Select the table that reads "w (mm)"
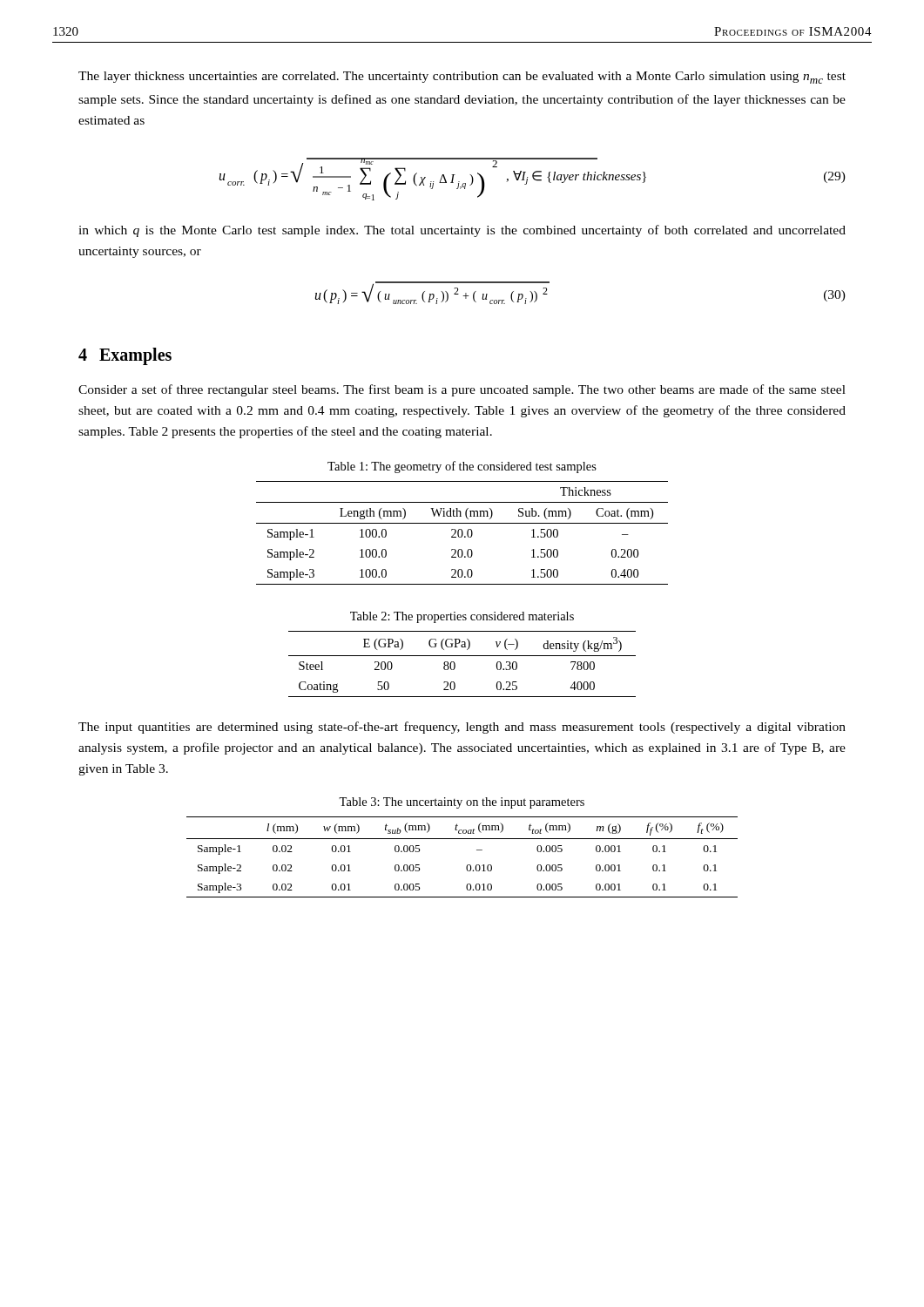This screenshot has width=924, height=1307. (x=462, y=857)
